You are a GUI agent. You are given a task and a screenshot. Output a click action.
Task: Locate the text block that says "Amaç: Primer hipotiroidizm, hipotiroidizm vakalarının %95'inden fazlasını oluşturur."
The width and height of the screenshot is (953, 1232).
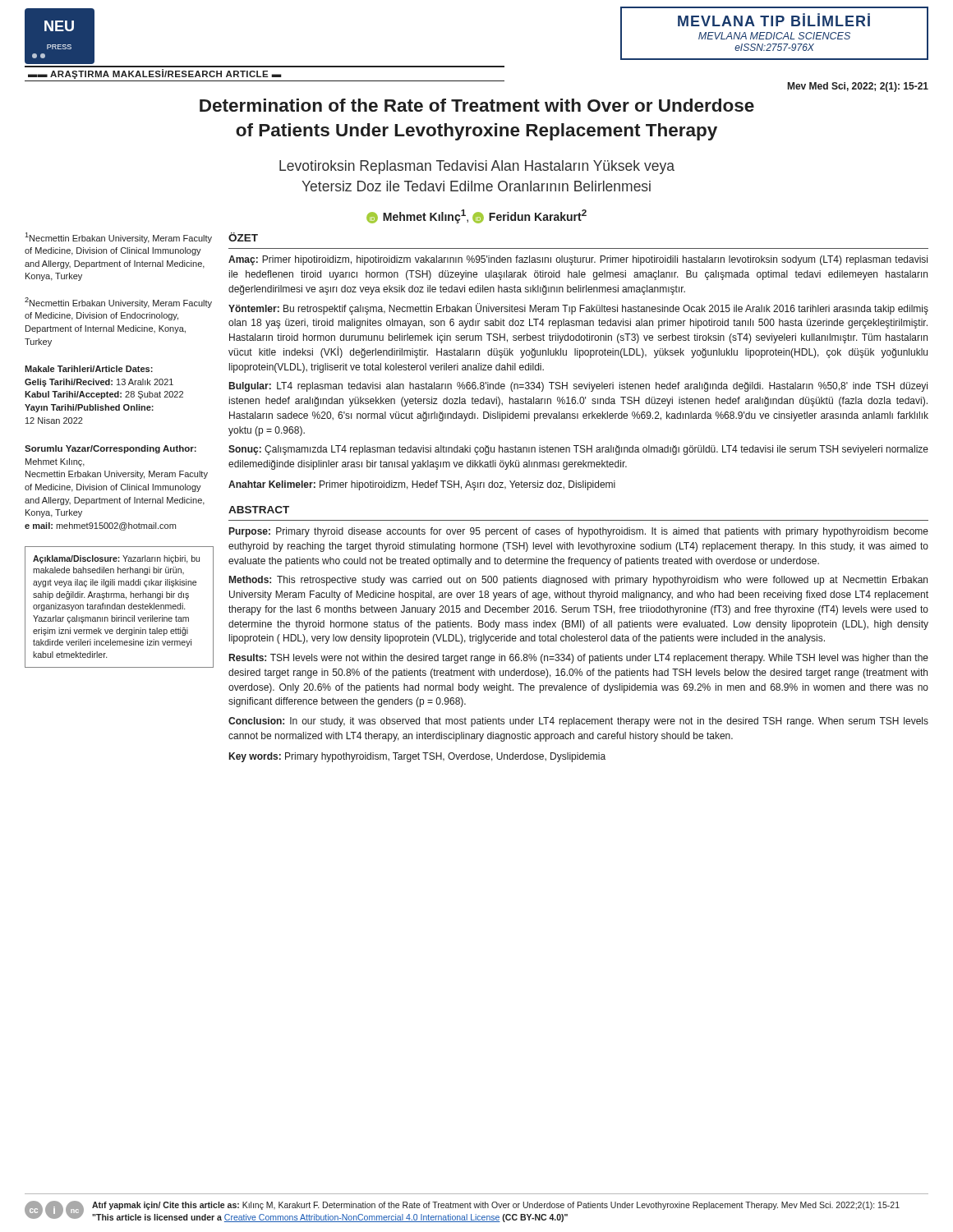578,274
